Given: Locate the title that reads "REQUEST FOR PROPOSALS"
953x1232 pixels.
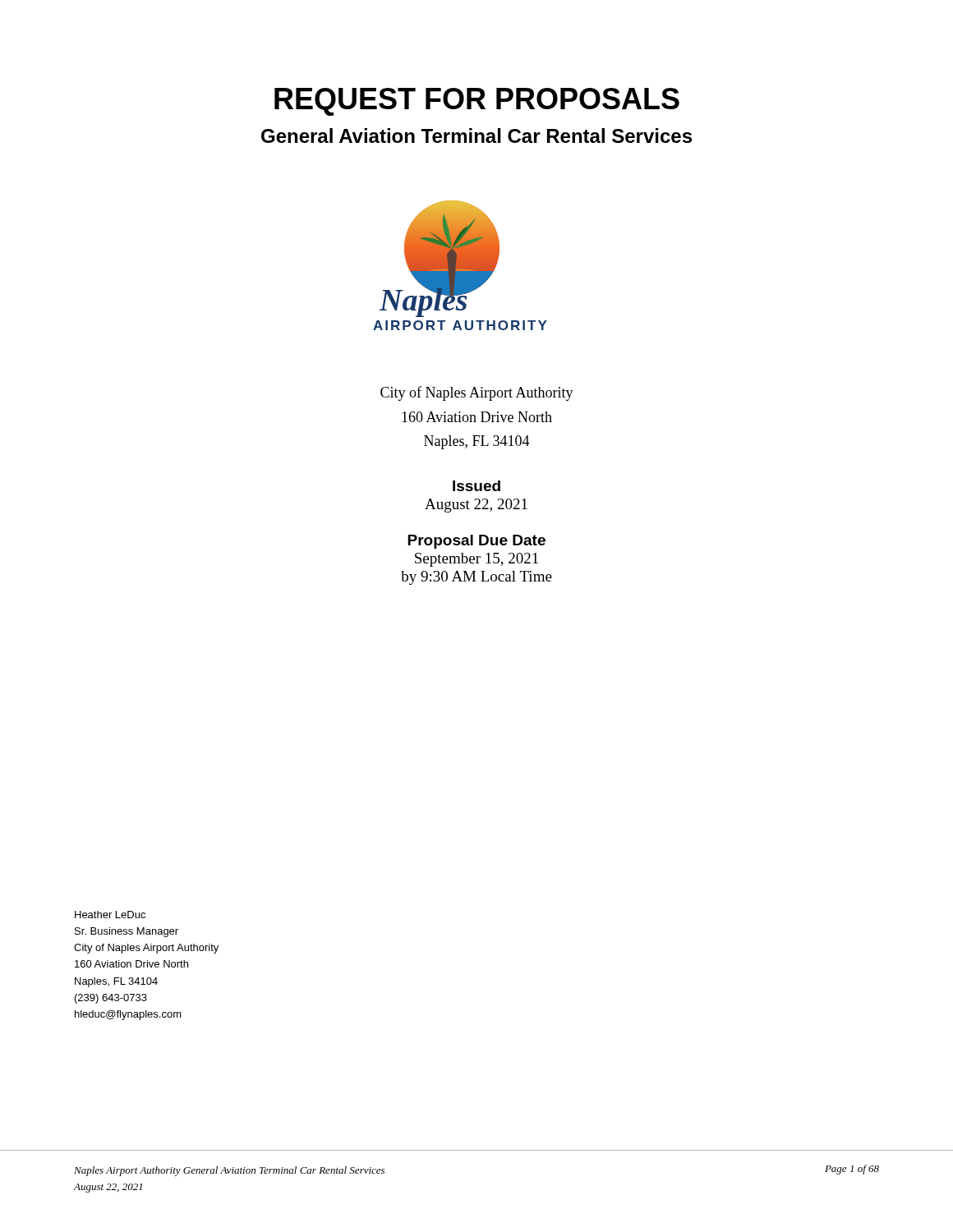Looking at the screenshot, I should [476, 99].
